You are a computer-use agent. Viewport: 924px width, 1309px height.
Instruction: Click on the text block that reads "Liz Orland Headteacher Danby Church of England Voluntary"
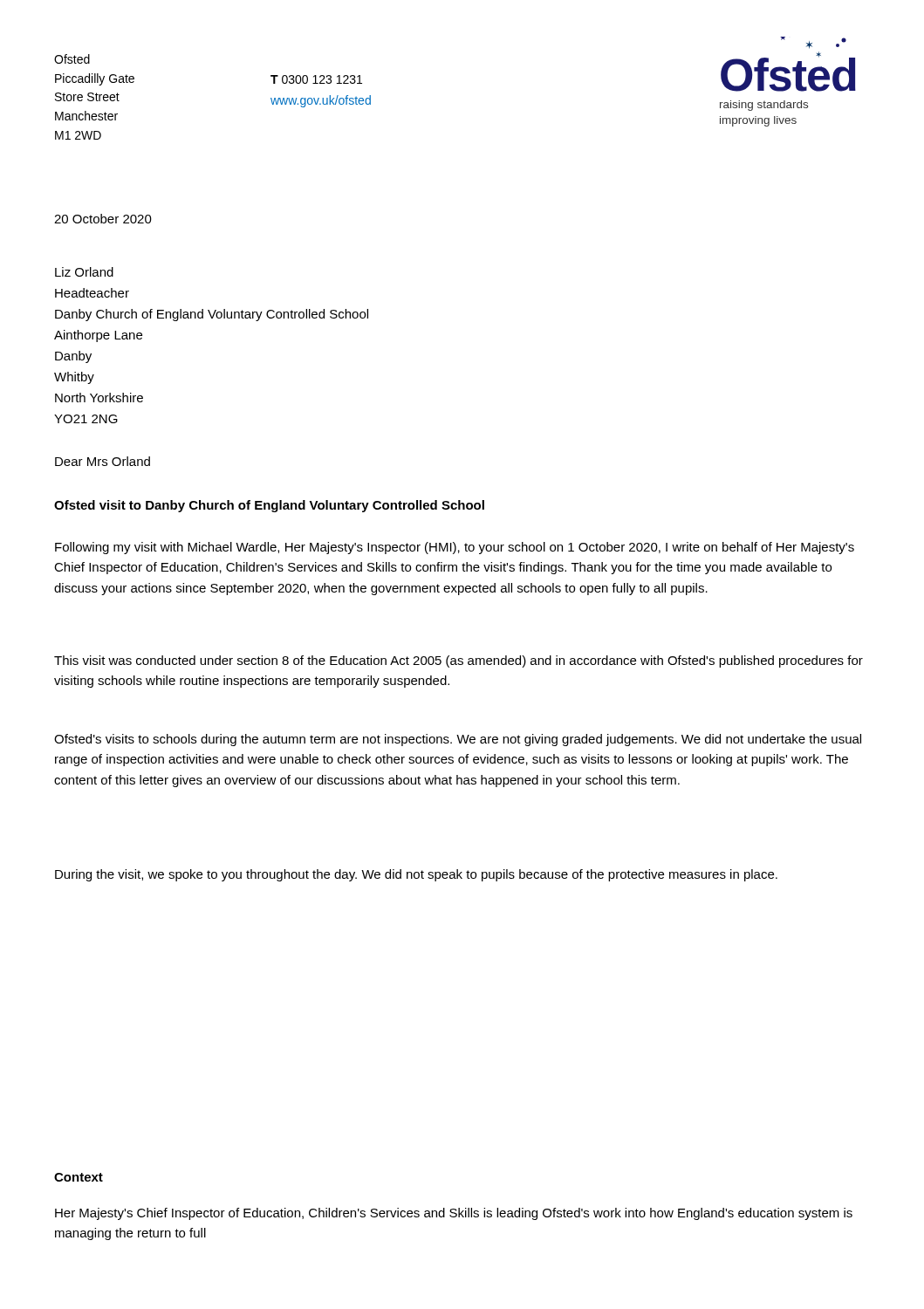[x=84, y=272]
